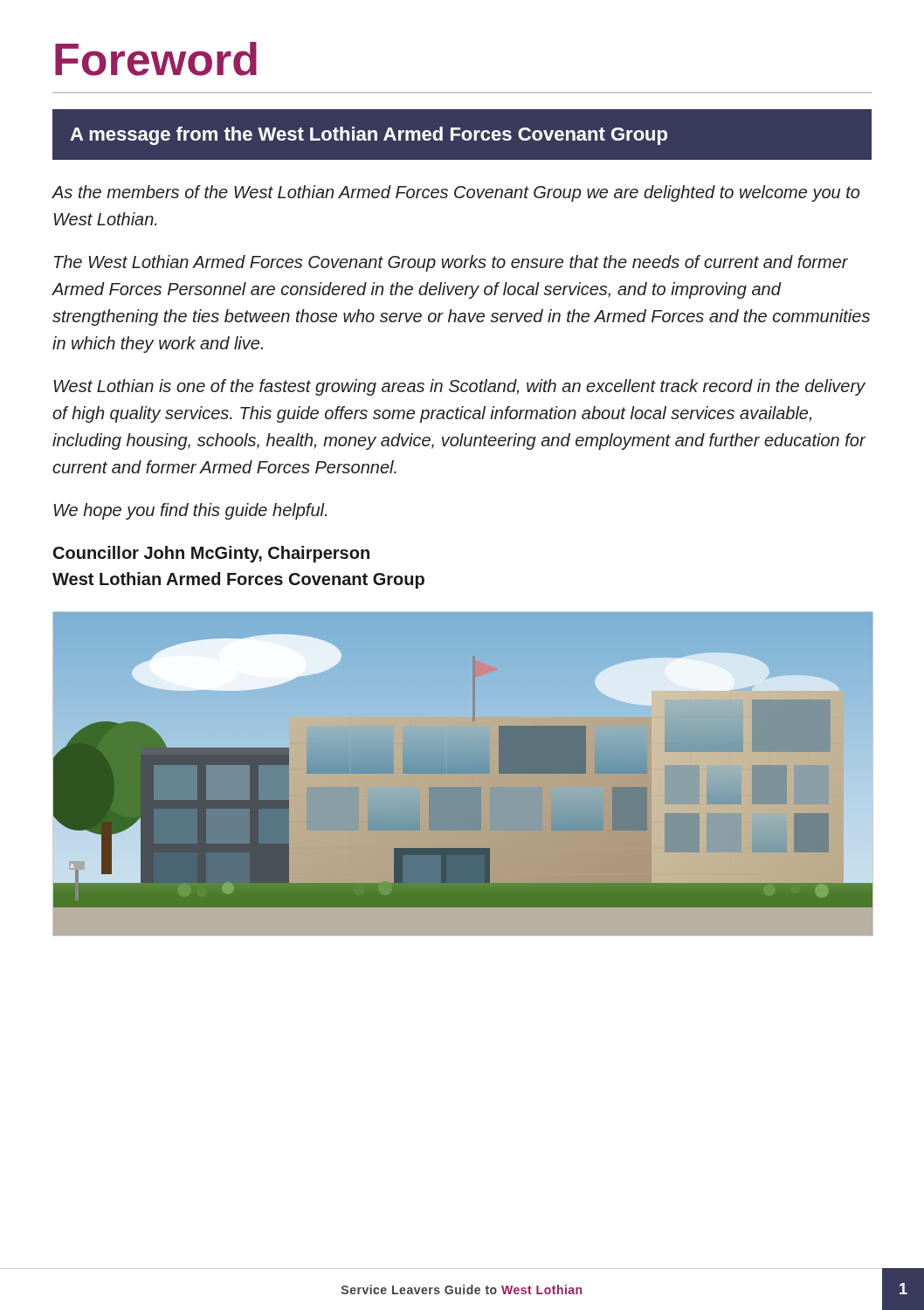924x1310 pixels.
Task: Locate the text block containing "We hope you"
Action: (191, 510)
